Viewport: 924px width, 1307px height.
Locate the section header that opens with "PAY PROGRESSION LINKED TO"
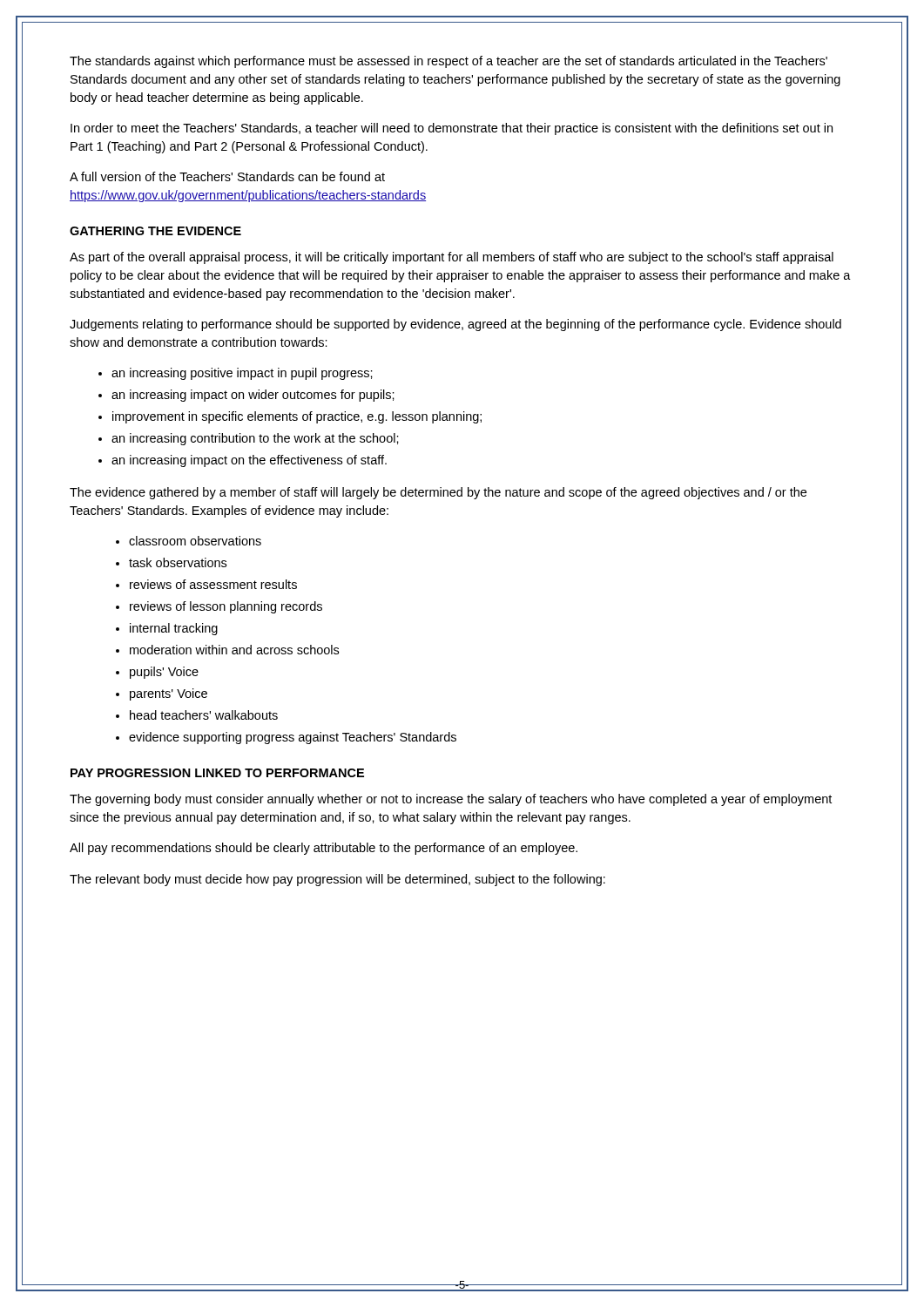coord(217,773)
